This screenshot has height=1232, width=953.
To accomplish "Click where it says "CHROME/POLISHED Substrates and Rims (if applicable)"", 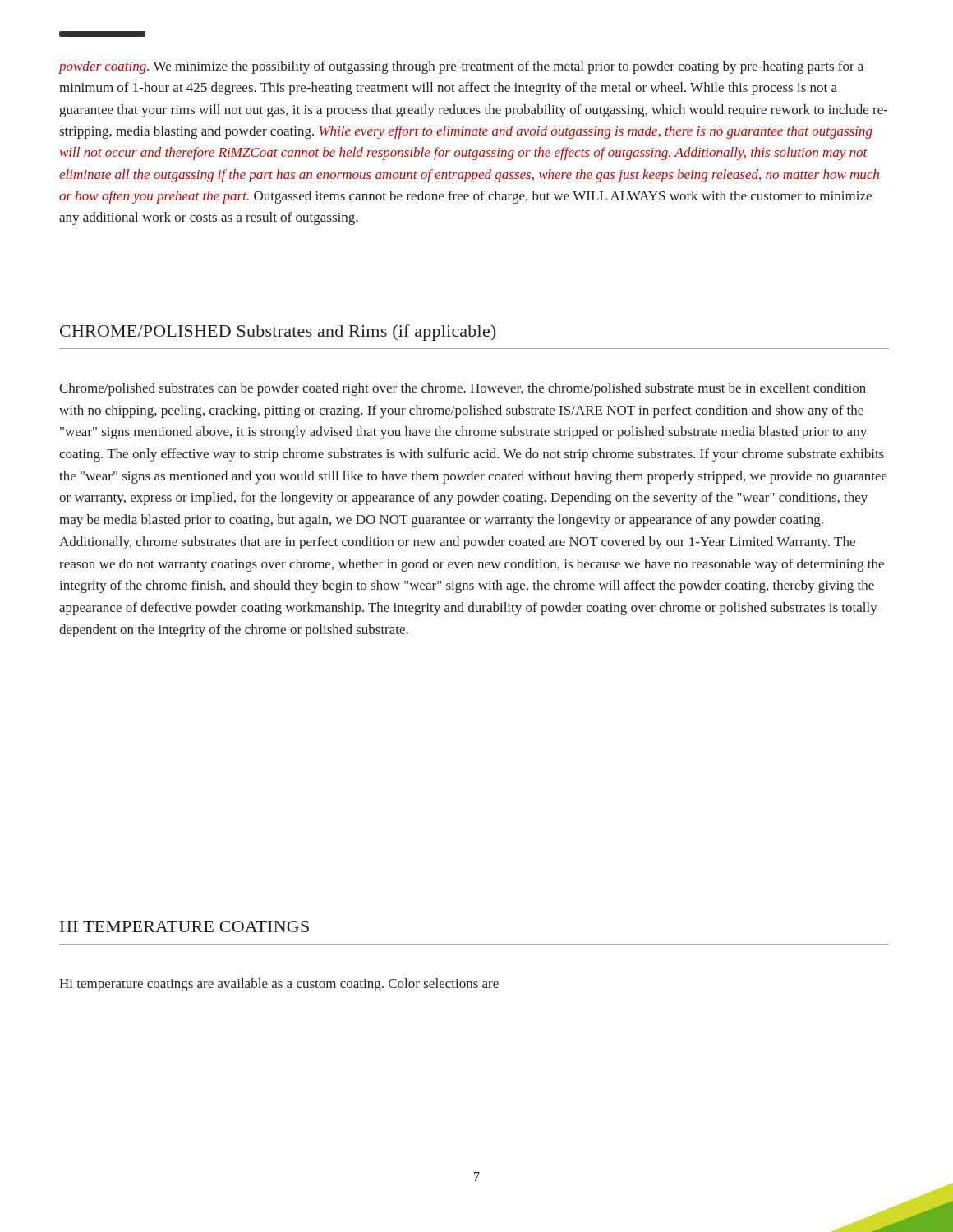I will tap(474, 335).
